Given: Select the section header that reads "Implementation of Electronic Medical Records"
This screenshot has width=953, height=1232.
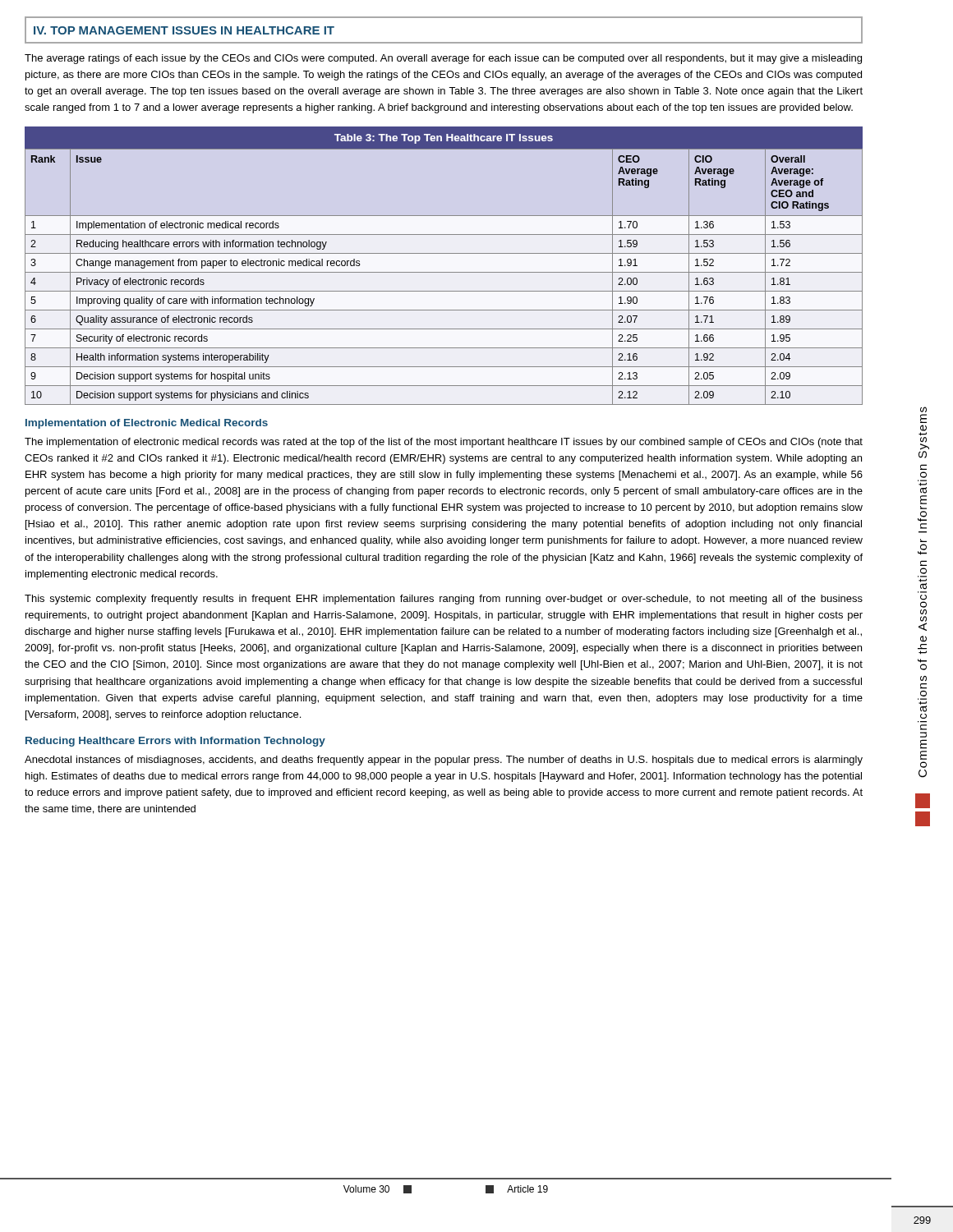Looking at the screenshot, I should 146,422.
